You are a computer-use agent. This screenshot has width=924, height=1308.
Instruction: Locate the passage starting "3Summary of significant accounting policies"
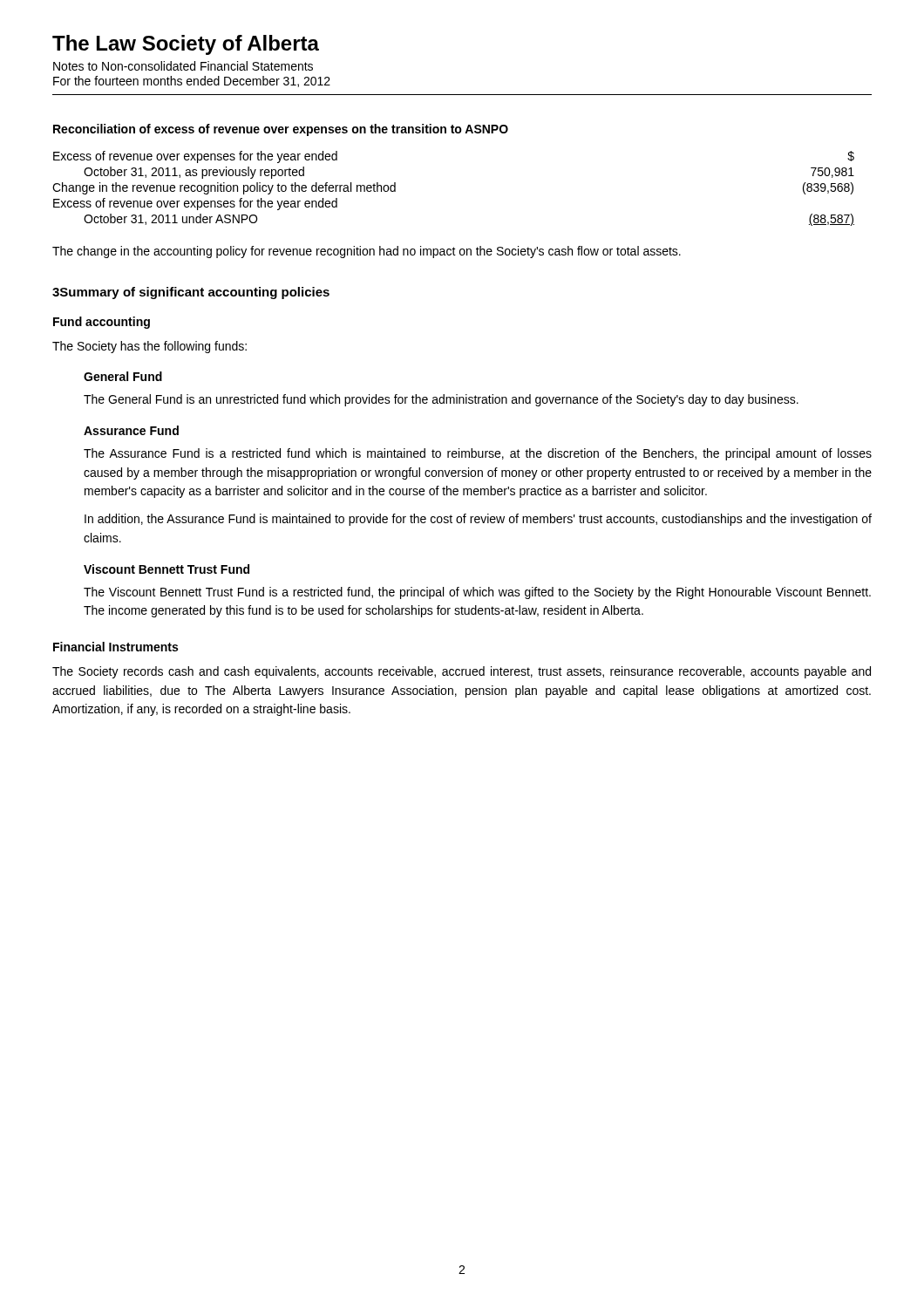pyautogui.click(x=191, y=291)
